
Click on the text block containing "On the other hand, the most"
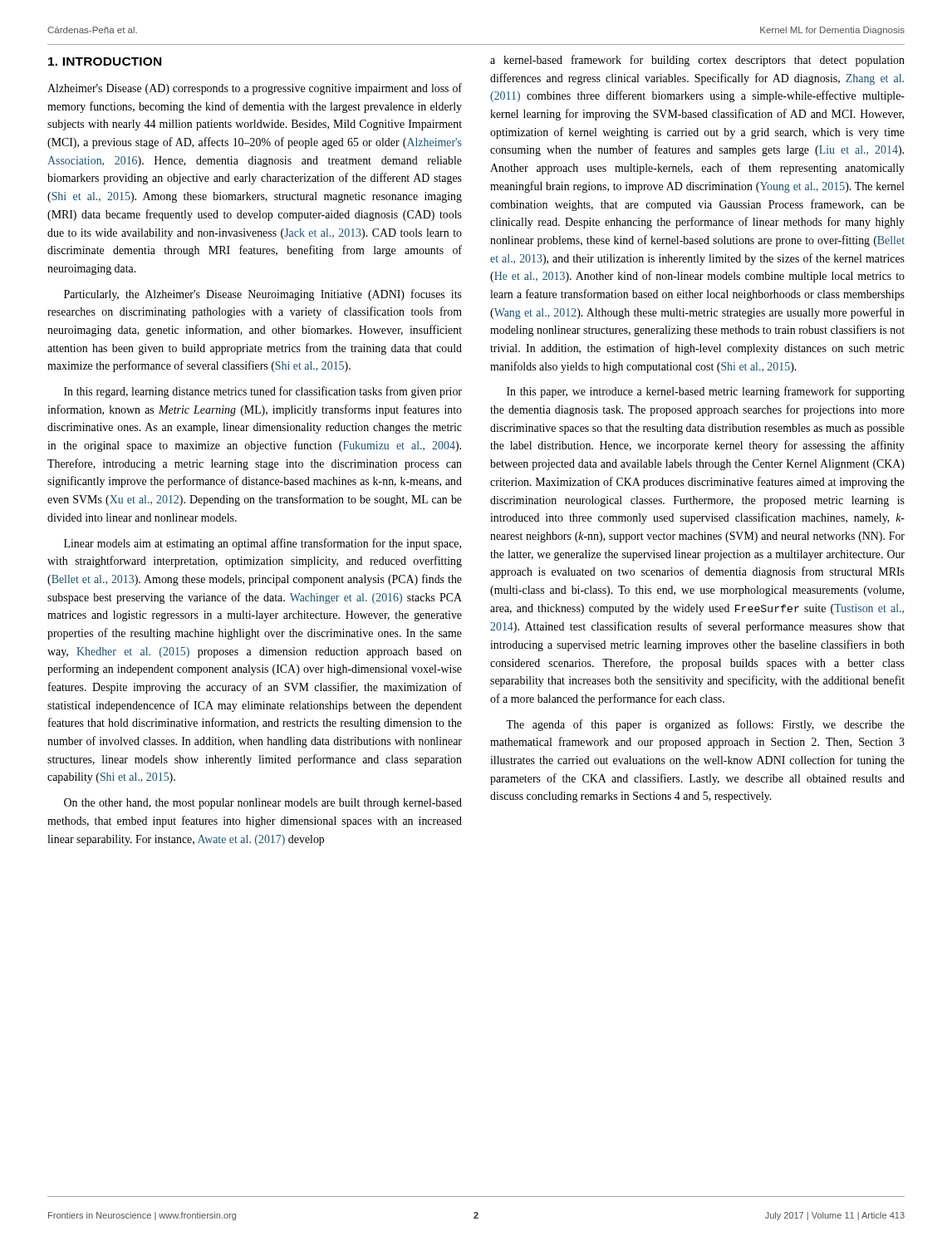tap(255, 821)
